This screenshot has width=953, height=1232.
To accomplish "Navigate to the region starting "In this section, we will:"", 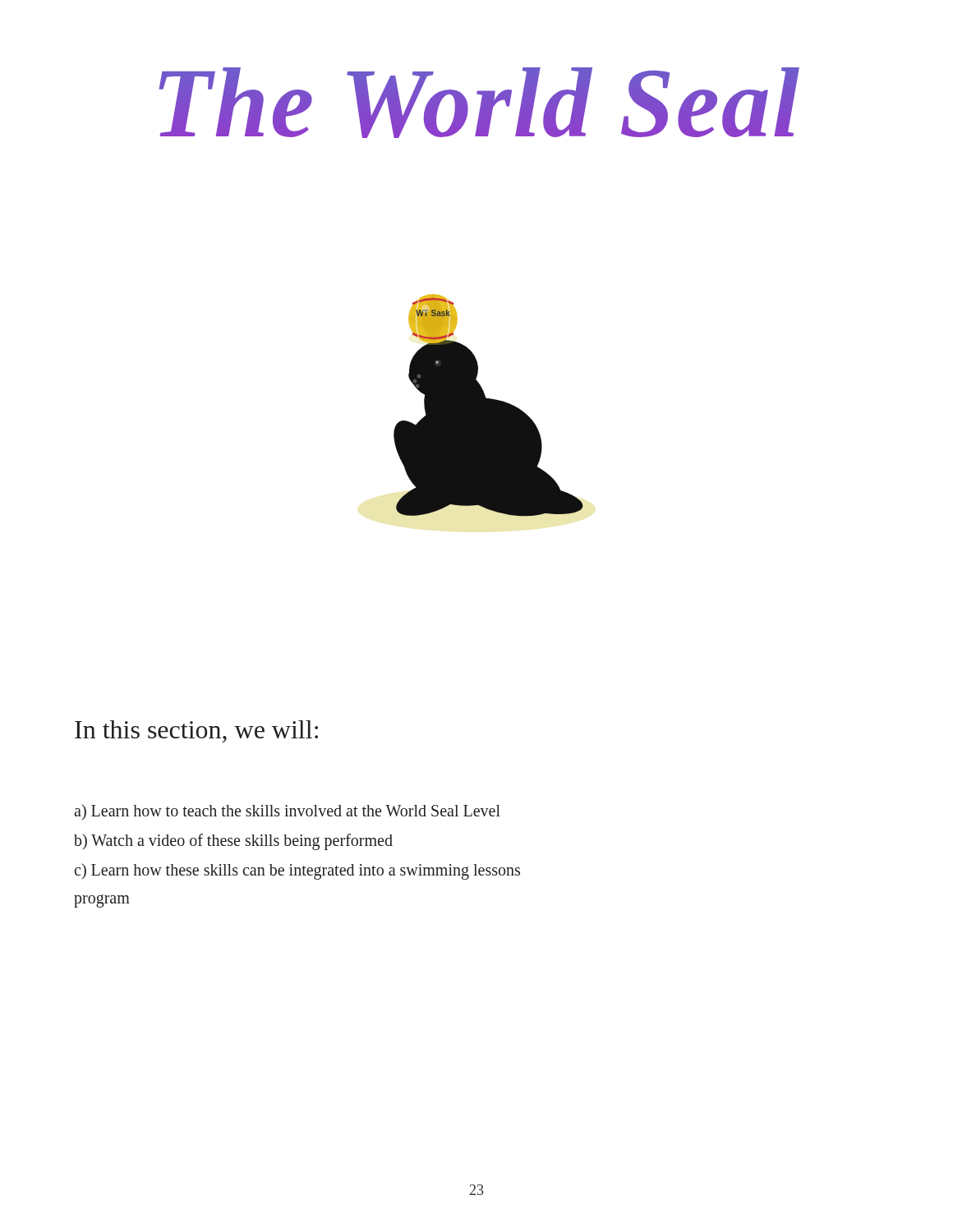I will pyautogui.click(x=197, y=729).
